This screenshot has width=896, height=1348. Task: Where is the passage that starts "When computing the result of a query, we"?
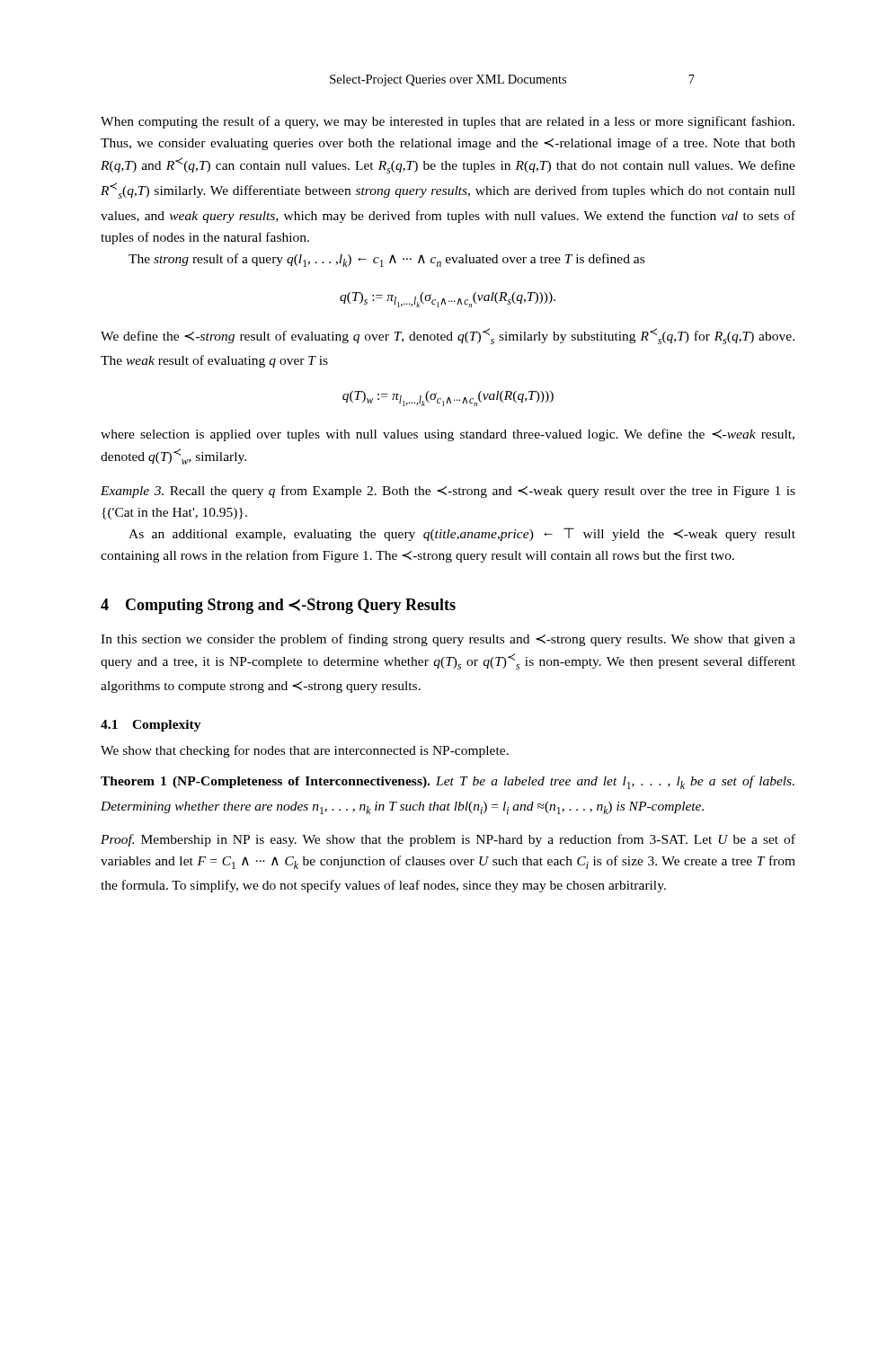click(x=448, y=191)
